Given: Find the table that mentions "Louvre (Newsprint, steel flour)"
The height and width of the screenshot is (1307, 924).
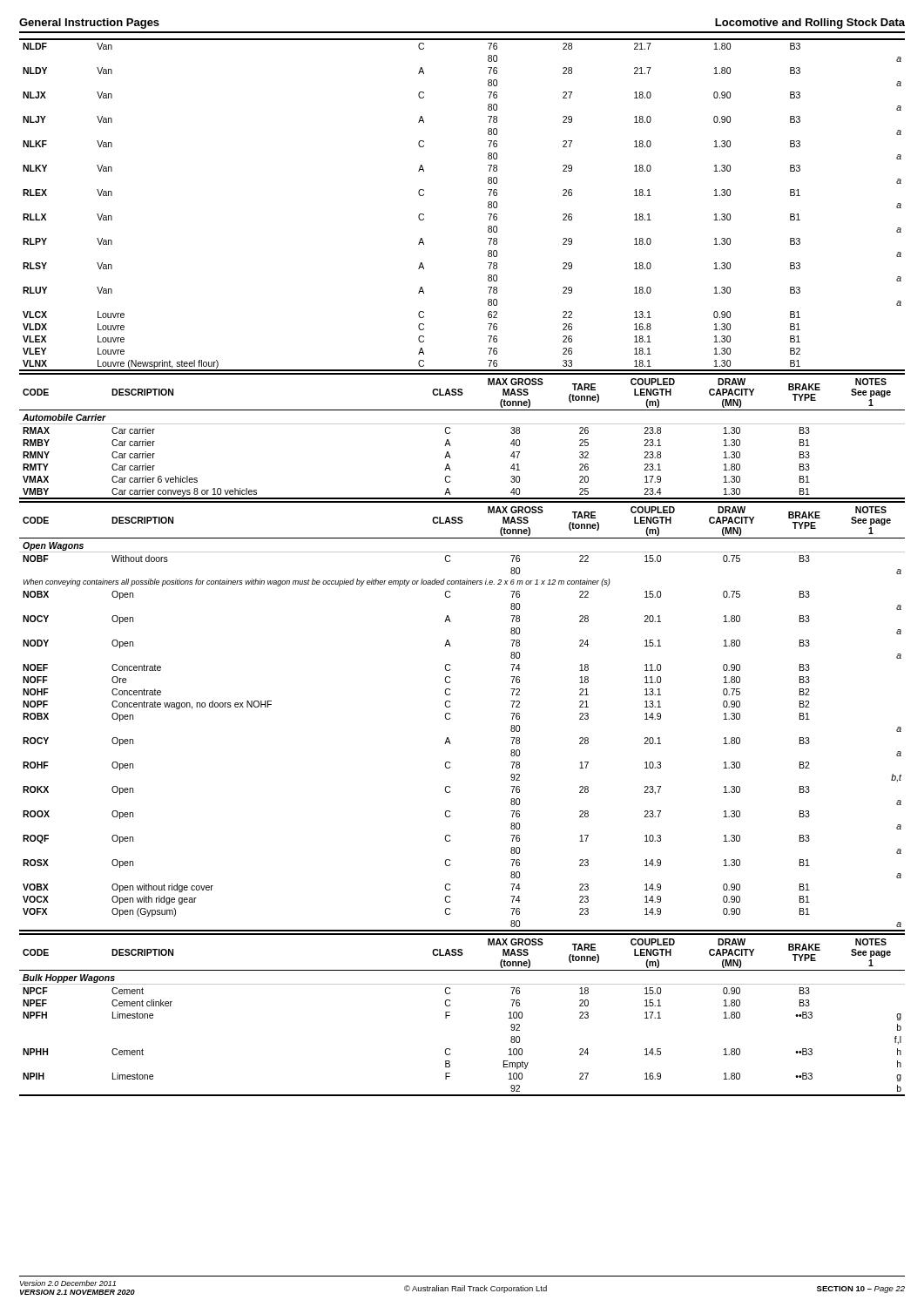Looking at the screenshot, I should 462,205.
